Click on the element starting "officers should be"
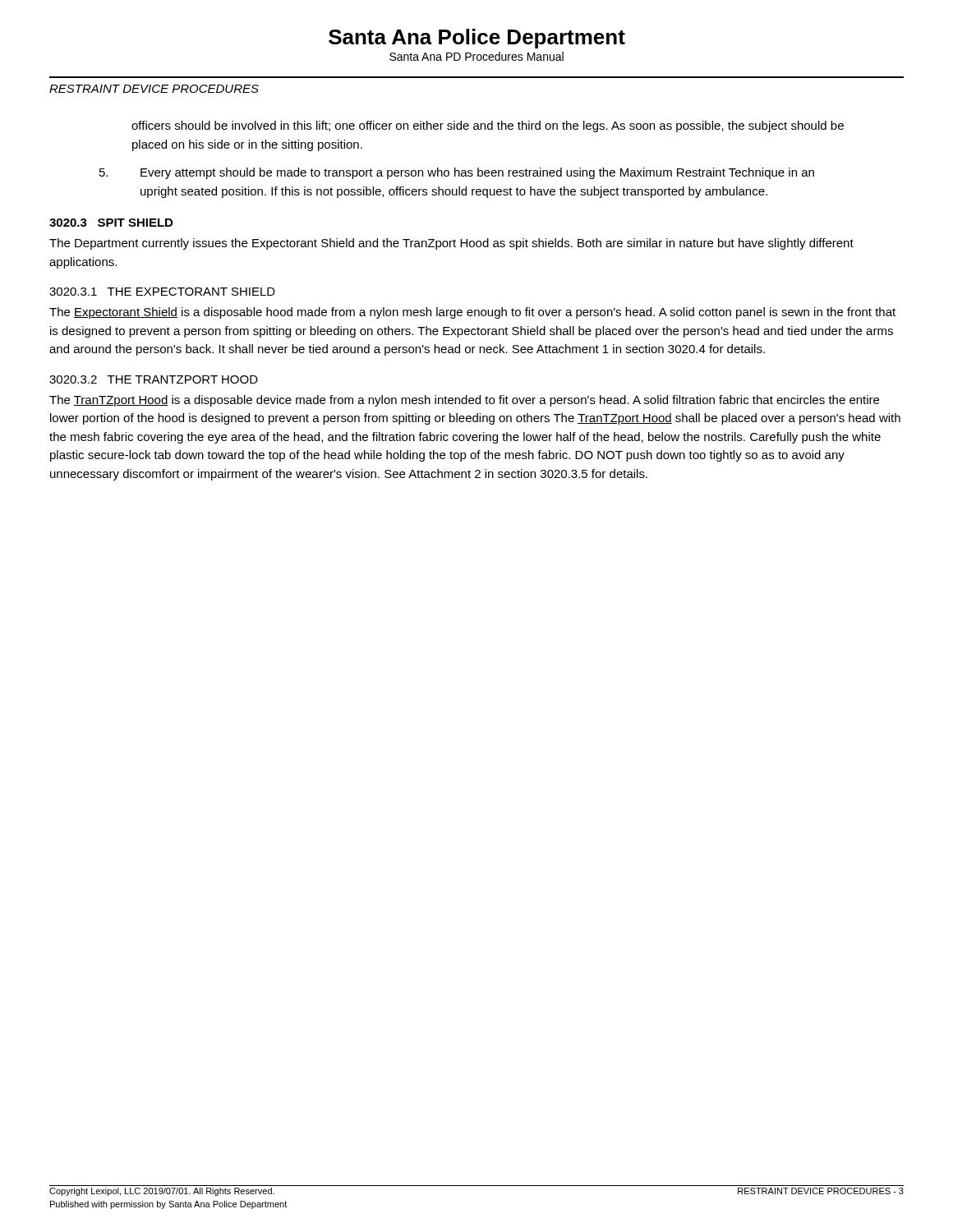The width and height of the screenshot is (953, 1232). tap(488, 134)
